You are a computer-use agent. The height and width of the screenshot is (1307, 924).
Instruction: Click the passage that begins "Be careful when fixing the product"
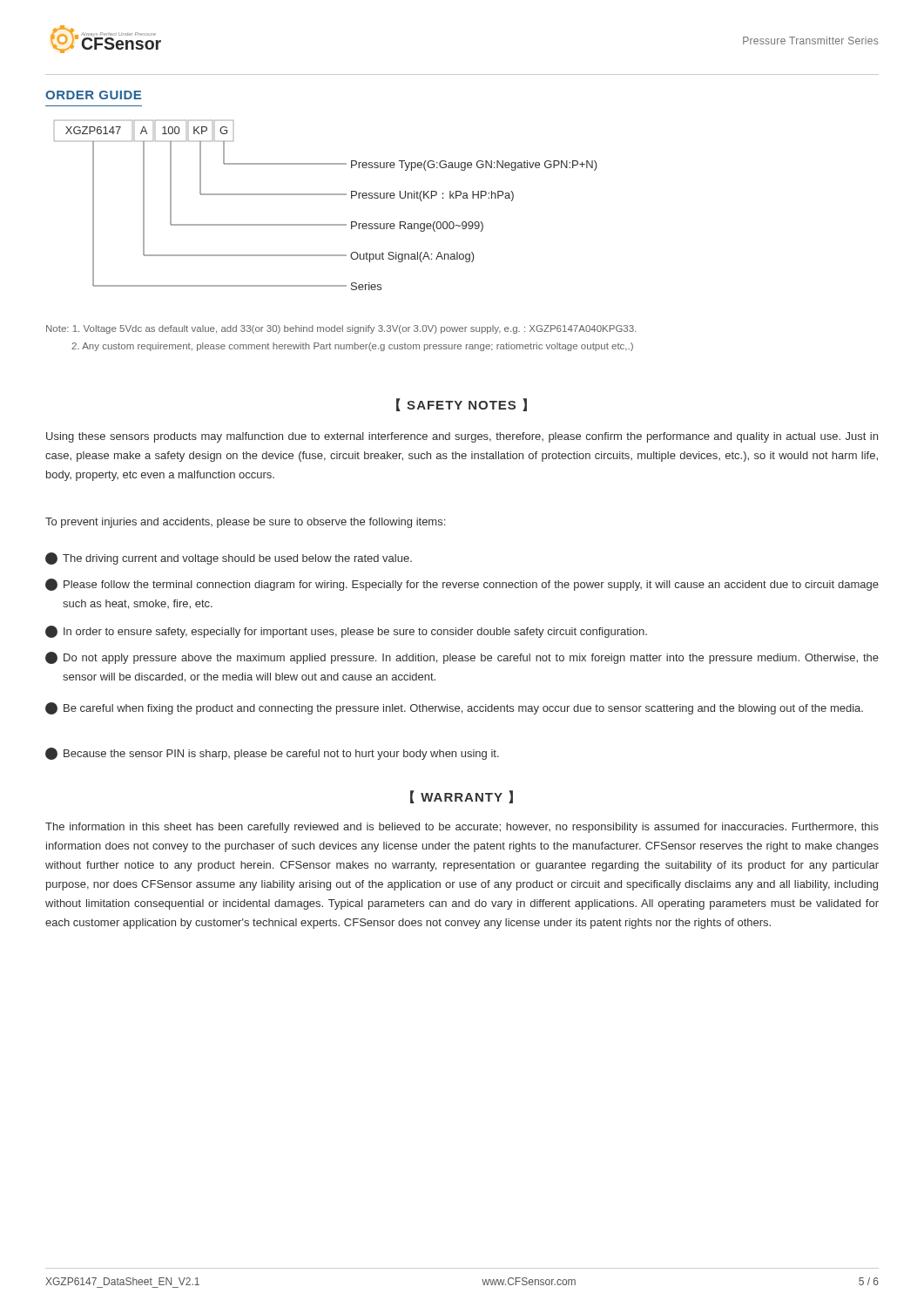(x=462, y=708)
